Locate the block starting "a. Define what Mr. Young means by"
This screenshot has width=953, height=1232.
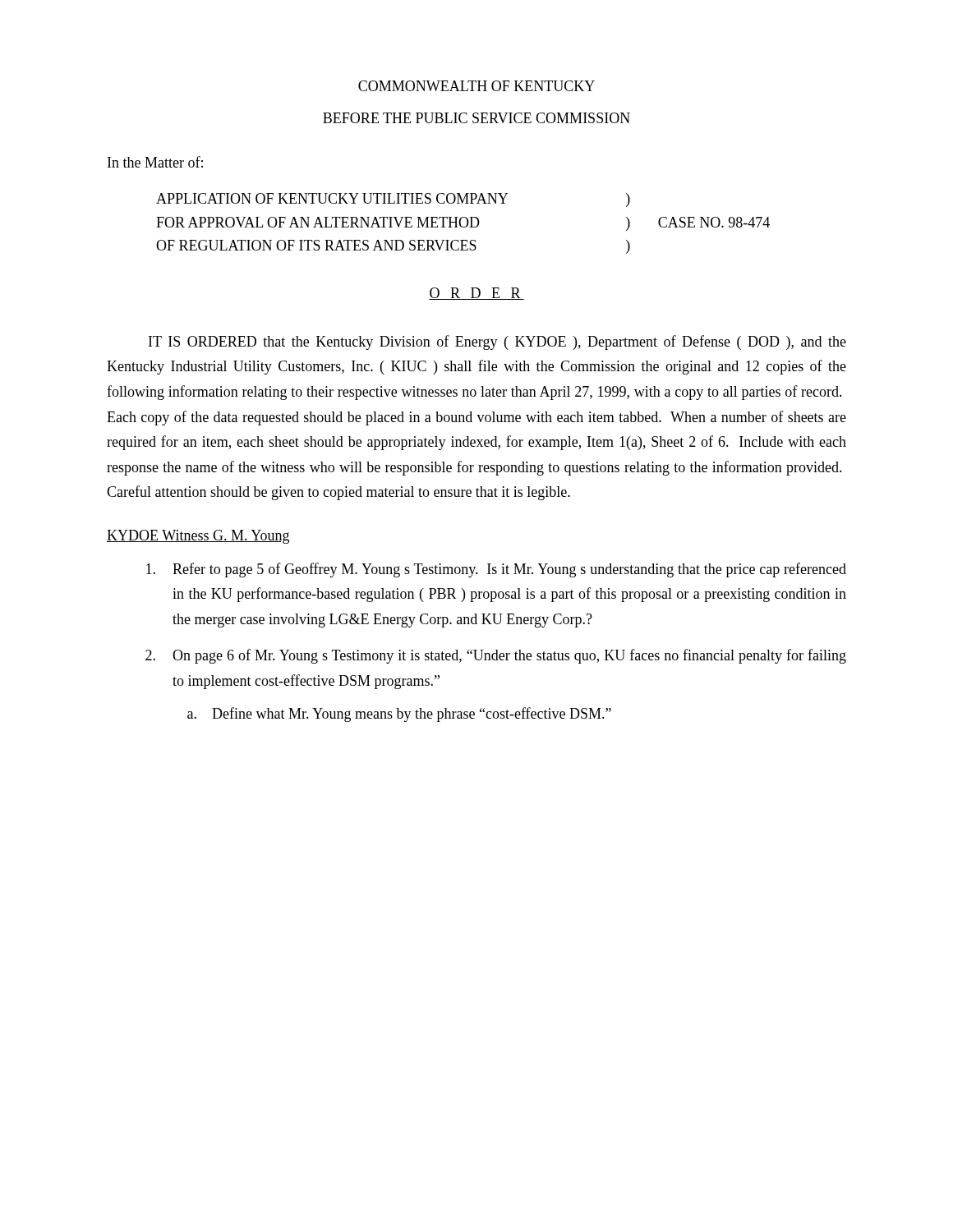click(x=501, y=714)
